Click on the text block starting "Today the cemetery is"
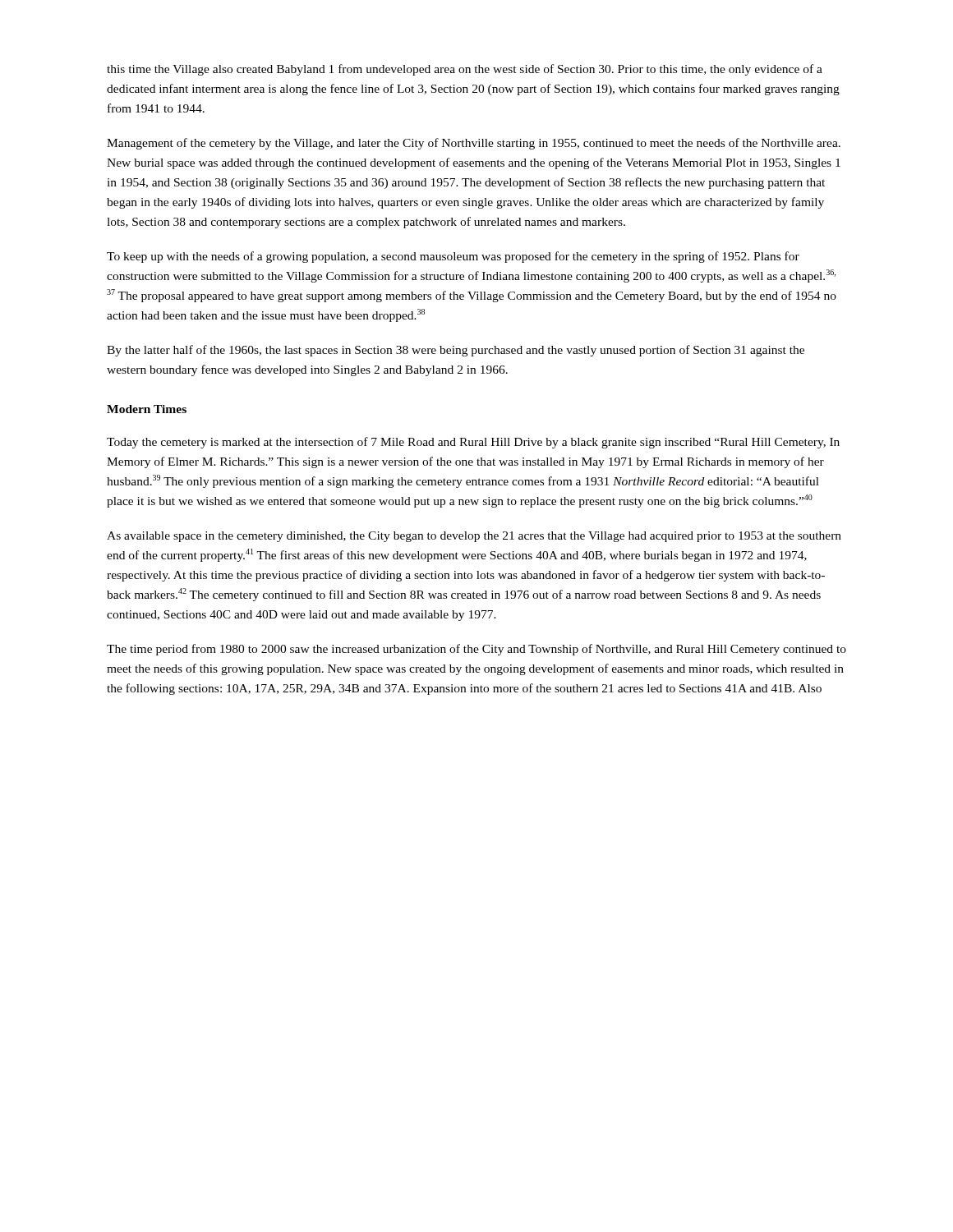The width and height of the screenshot is (953, 1232). (476, 472)
